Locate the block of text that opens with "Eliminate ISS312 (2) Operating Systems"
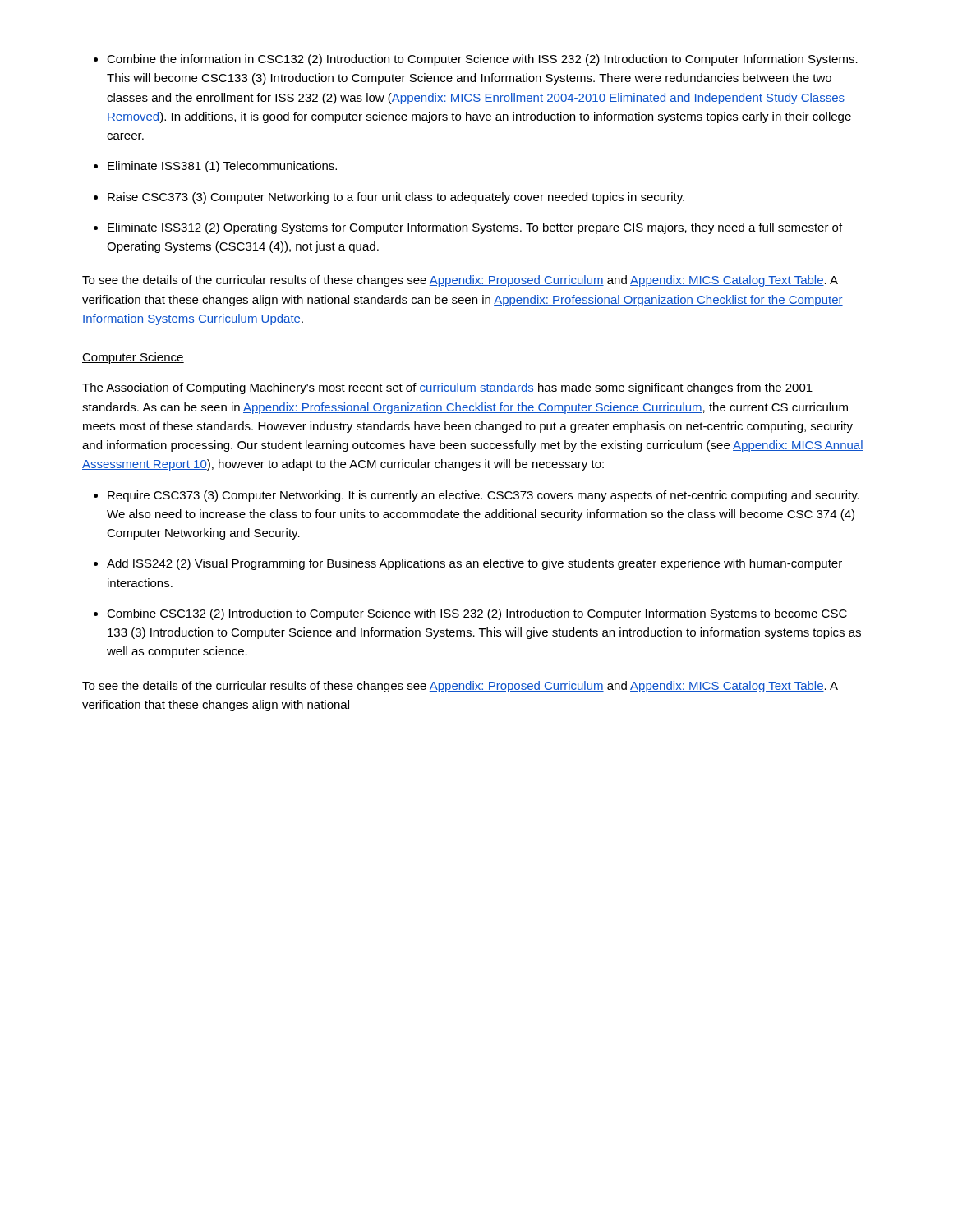The image size is (953, 1232). click(476, 237)
